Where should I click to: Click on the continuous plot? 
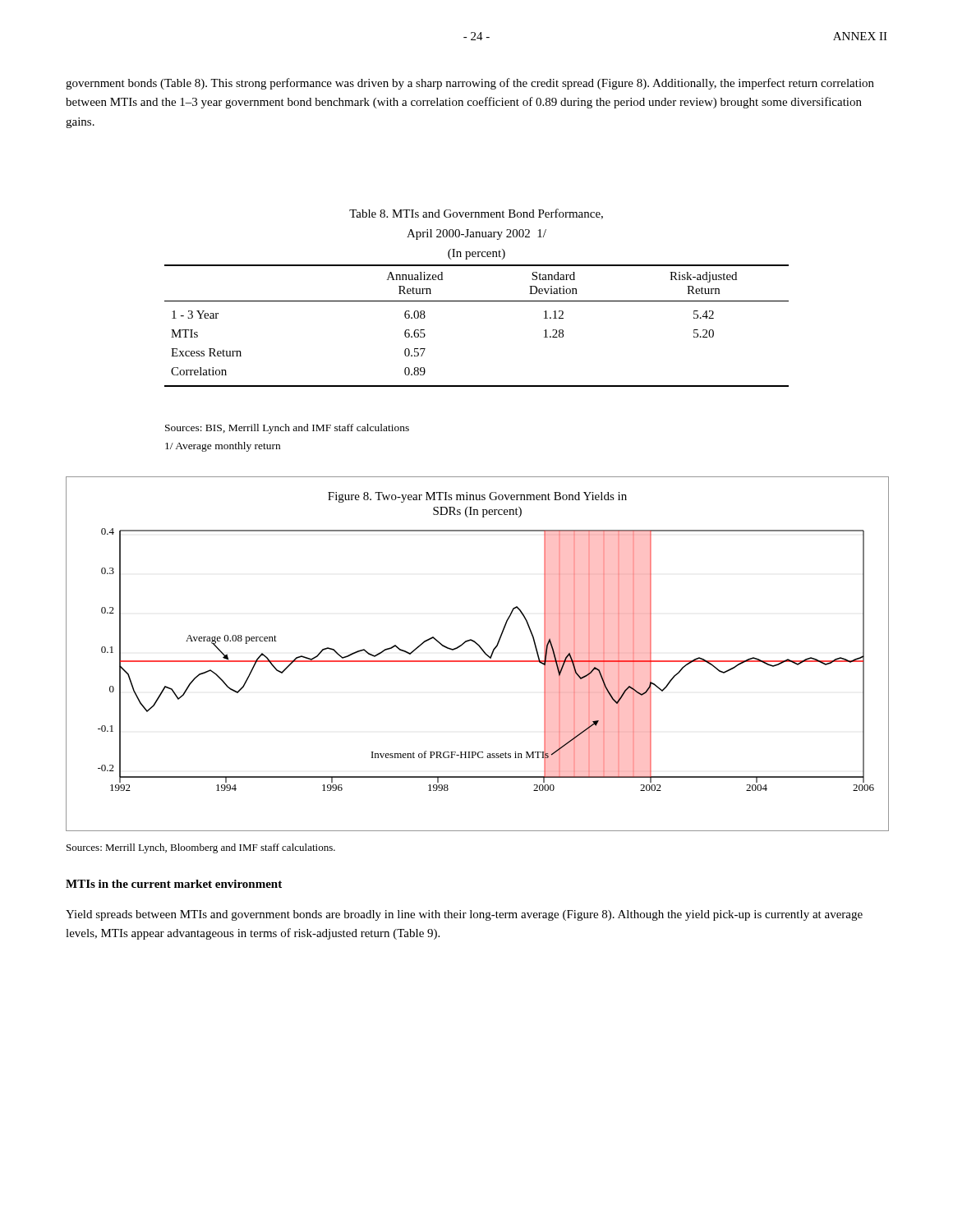476,654
